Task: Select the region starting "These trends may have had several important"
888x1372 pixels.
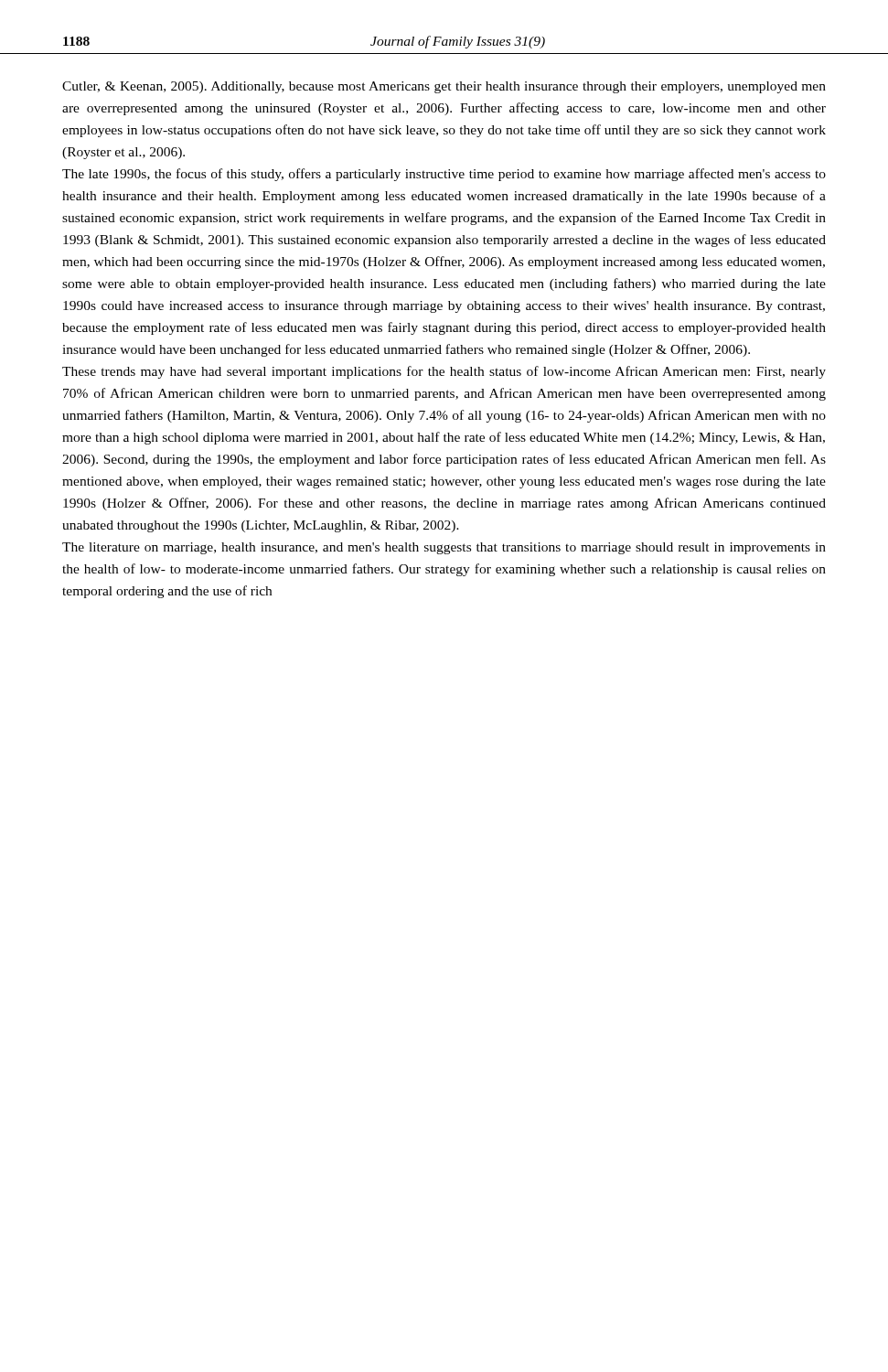Action: point(444,448)
